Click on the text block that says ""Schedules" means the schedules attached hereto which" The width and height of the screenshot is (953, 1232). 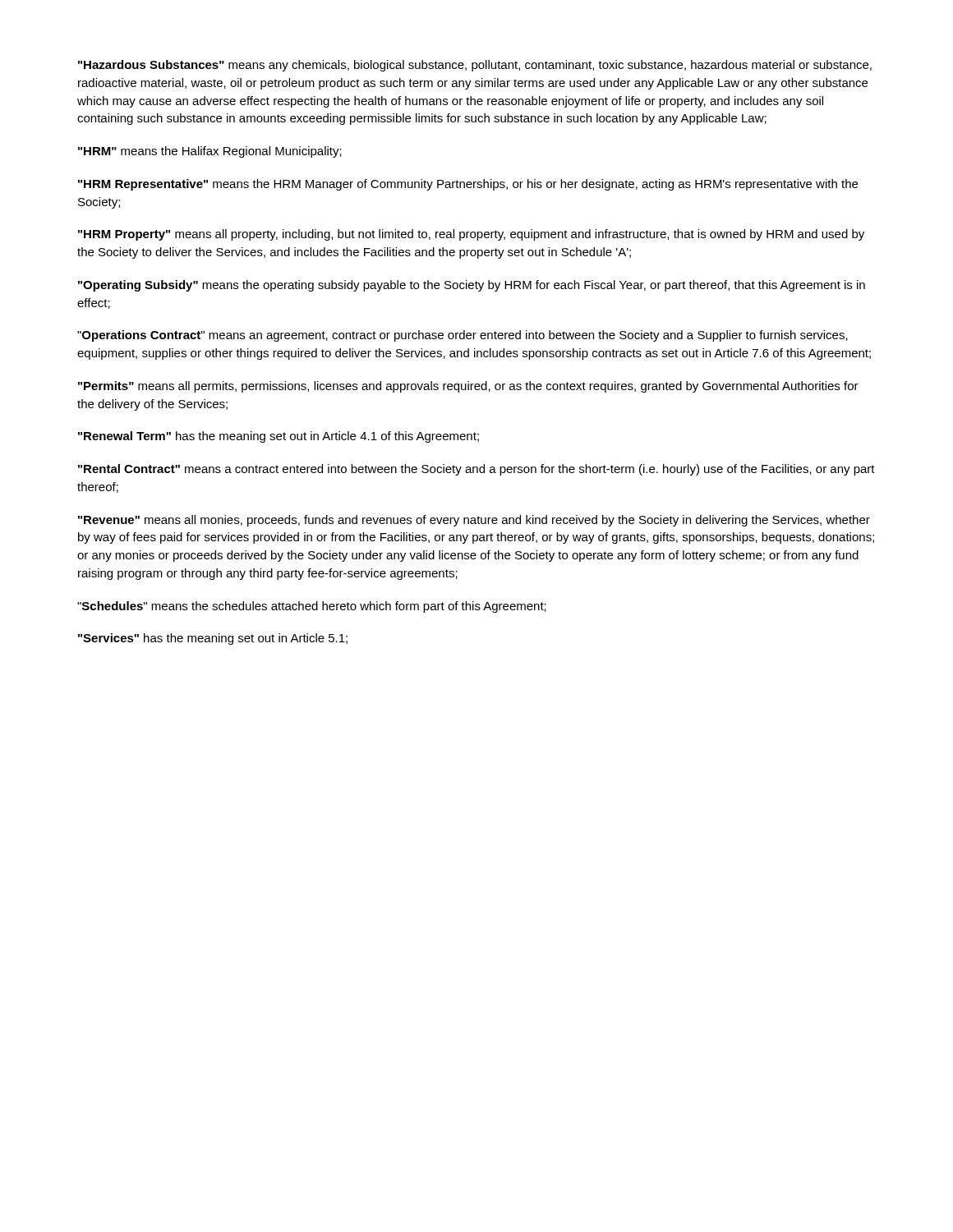pos(312,605)
